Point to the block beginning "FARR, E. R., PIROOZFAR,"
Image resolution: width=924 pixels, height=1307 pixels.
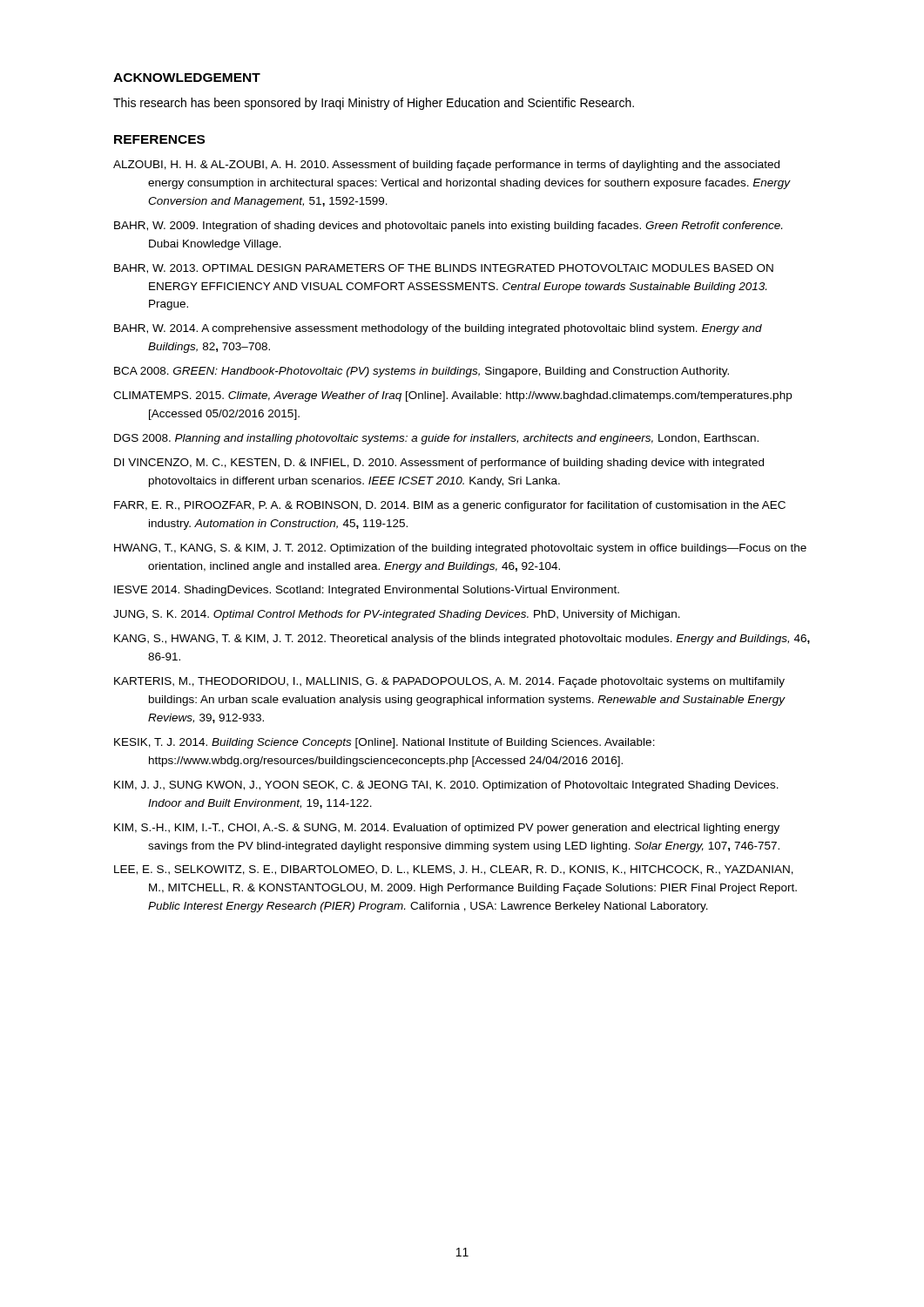click(x=450, y=514)
